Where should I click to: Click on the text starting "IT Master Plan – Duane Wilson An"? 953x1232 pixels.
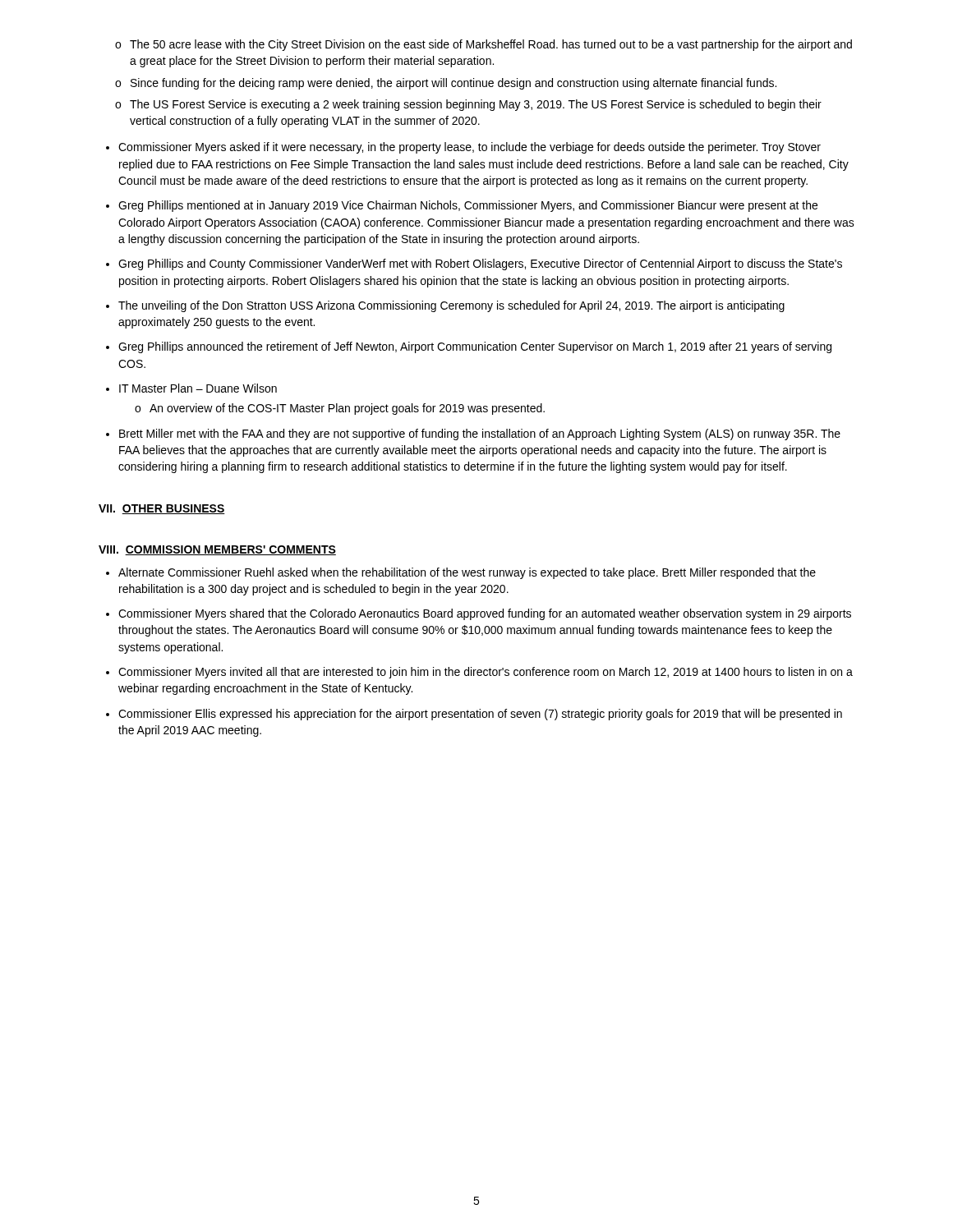pyautogui.click(x=486, y=399)
